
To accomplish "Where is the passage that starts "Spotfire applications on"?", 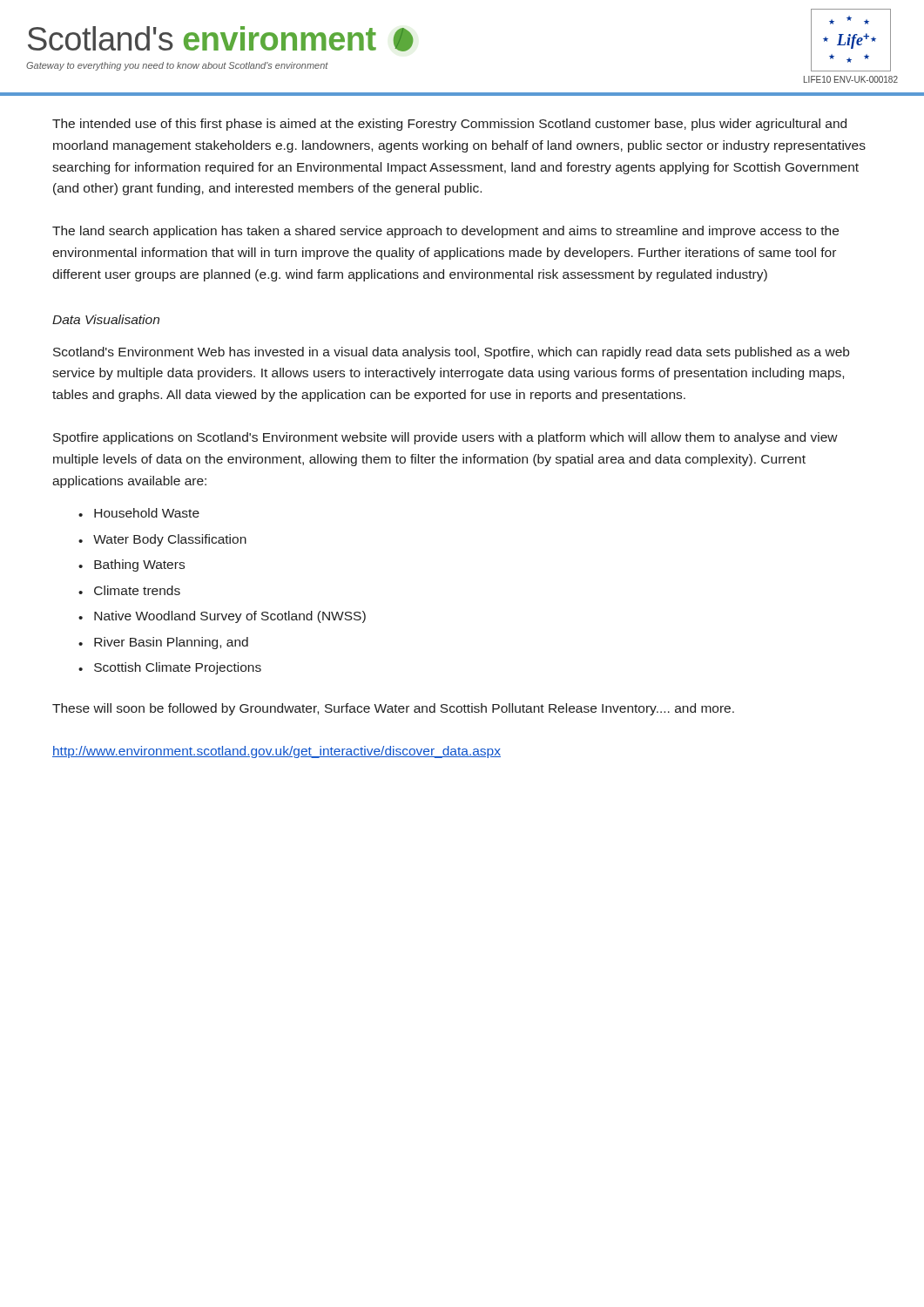I will [x=445, y=458].
